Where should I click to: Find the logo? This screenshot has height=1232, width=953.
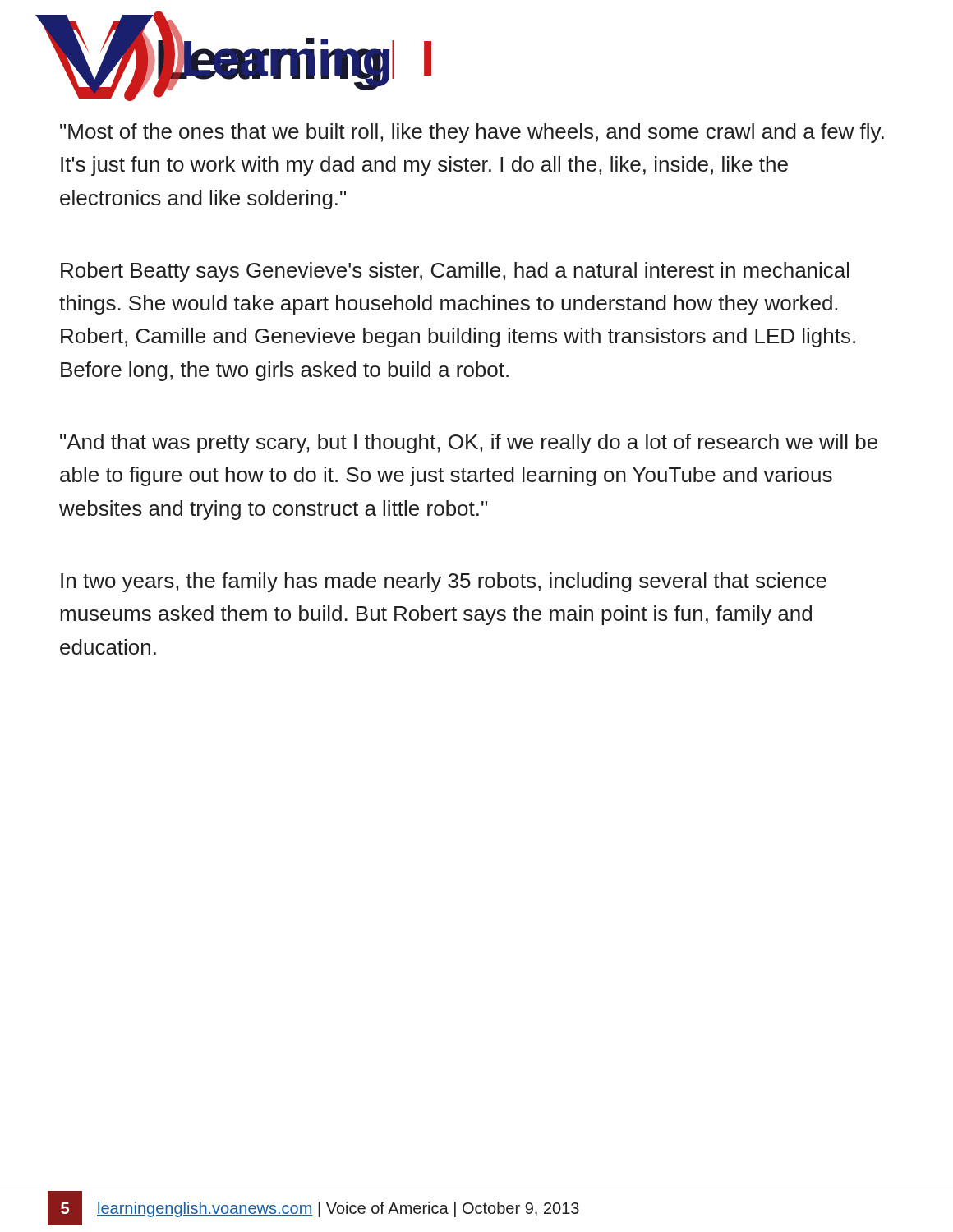tap(230, 56)
